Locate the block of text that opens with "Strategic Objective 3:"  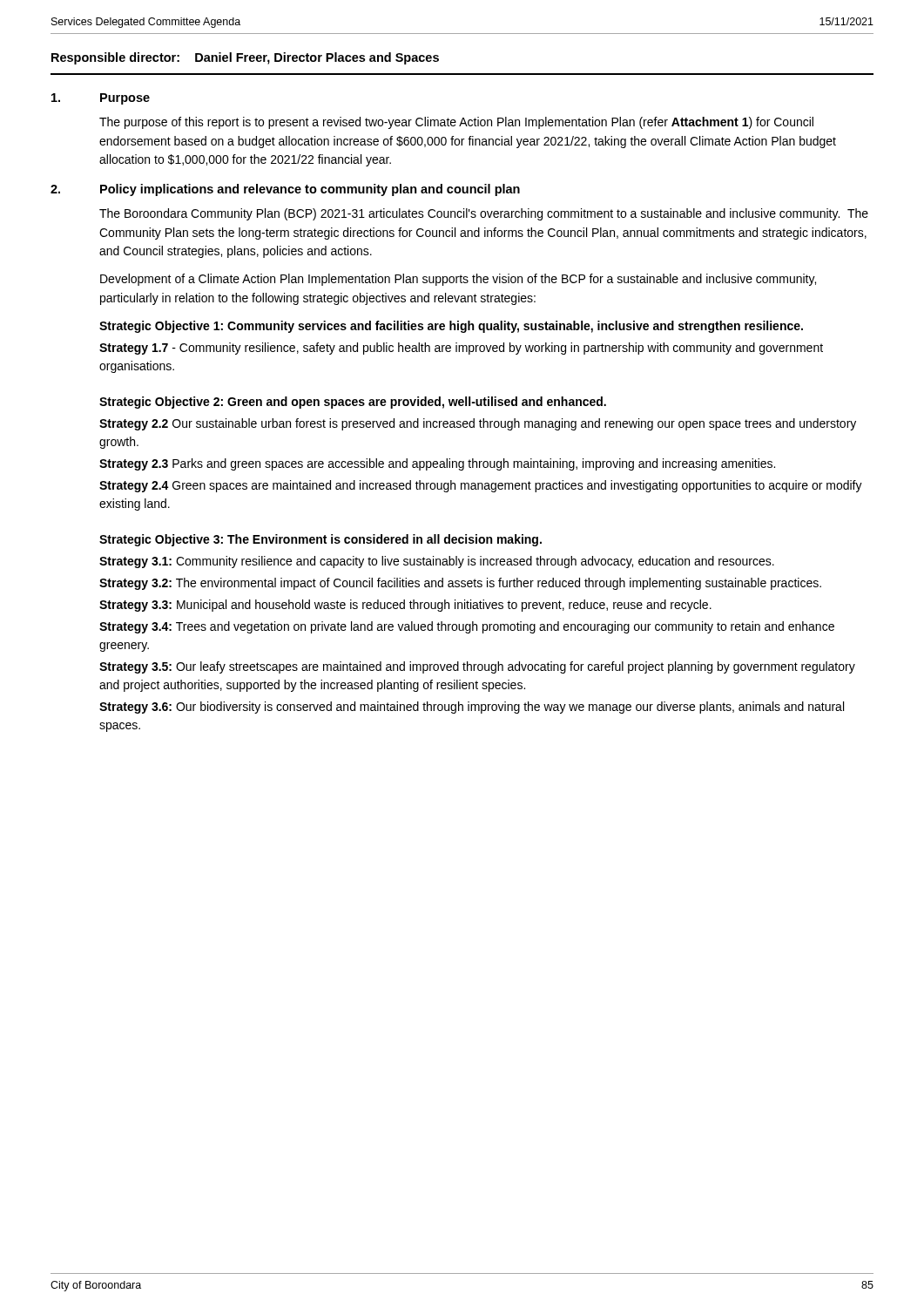321,539
